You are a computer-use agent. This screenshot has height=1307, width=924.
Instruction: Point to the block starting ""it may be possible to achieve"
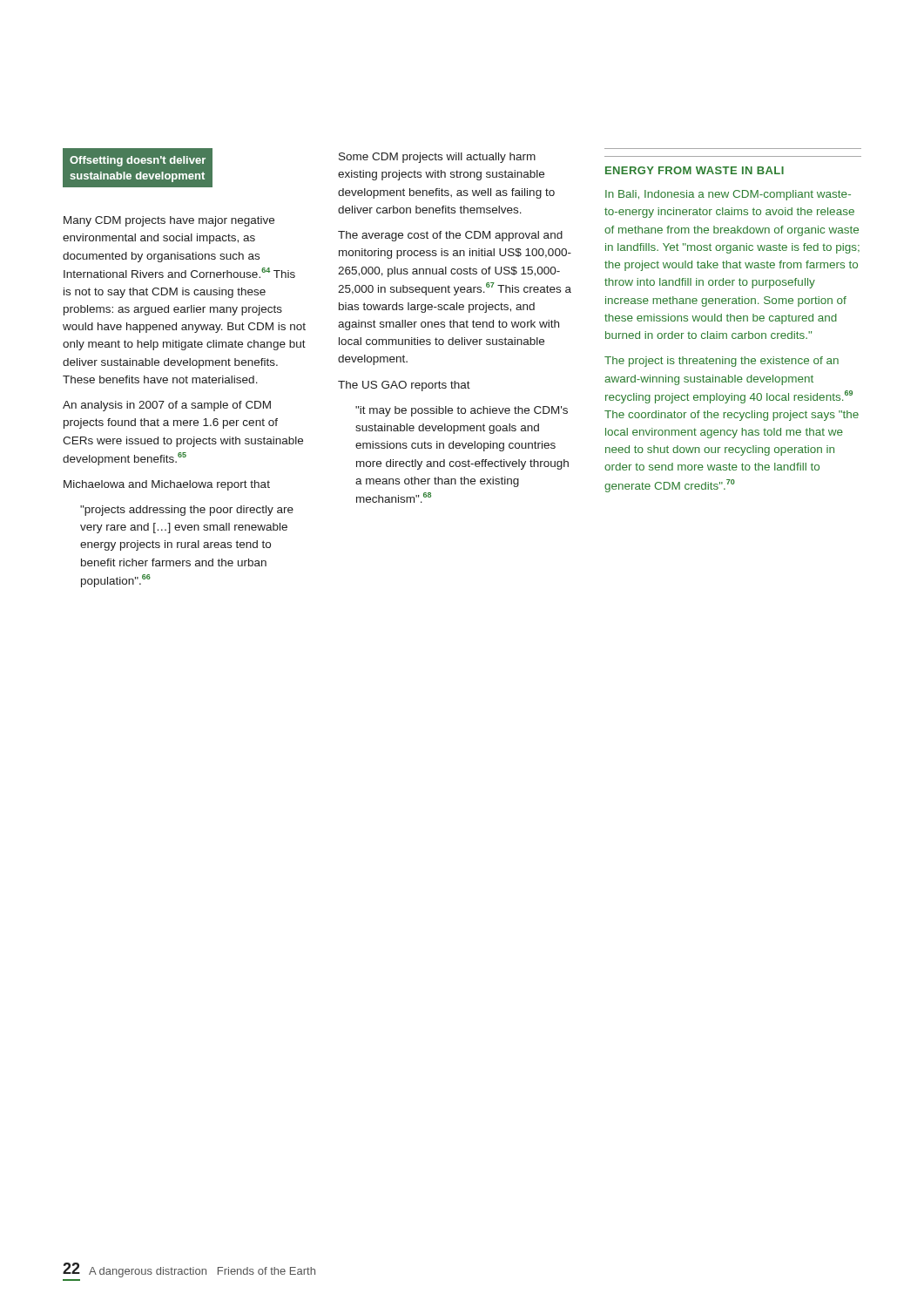click(464, 455)
